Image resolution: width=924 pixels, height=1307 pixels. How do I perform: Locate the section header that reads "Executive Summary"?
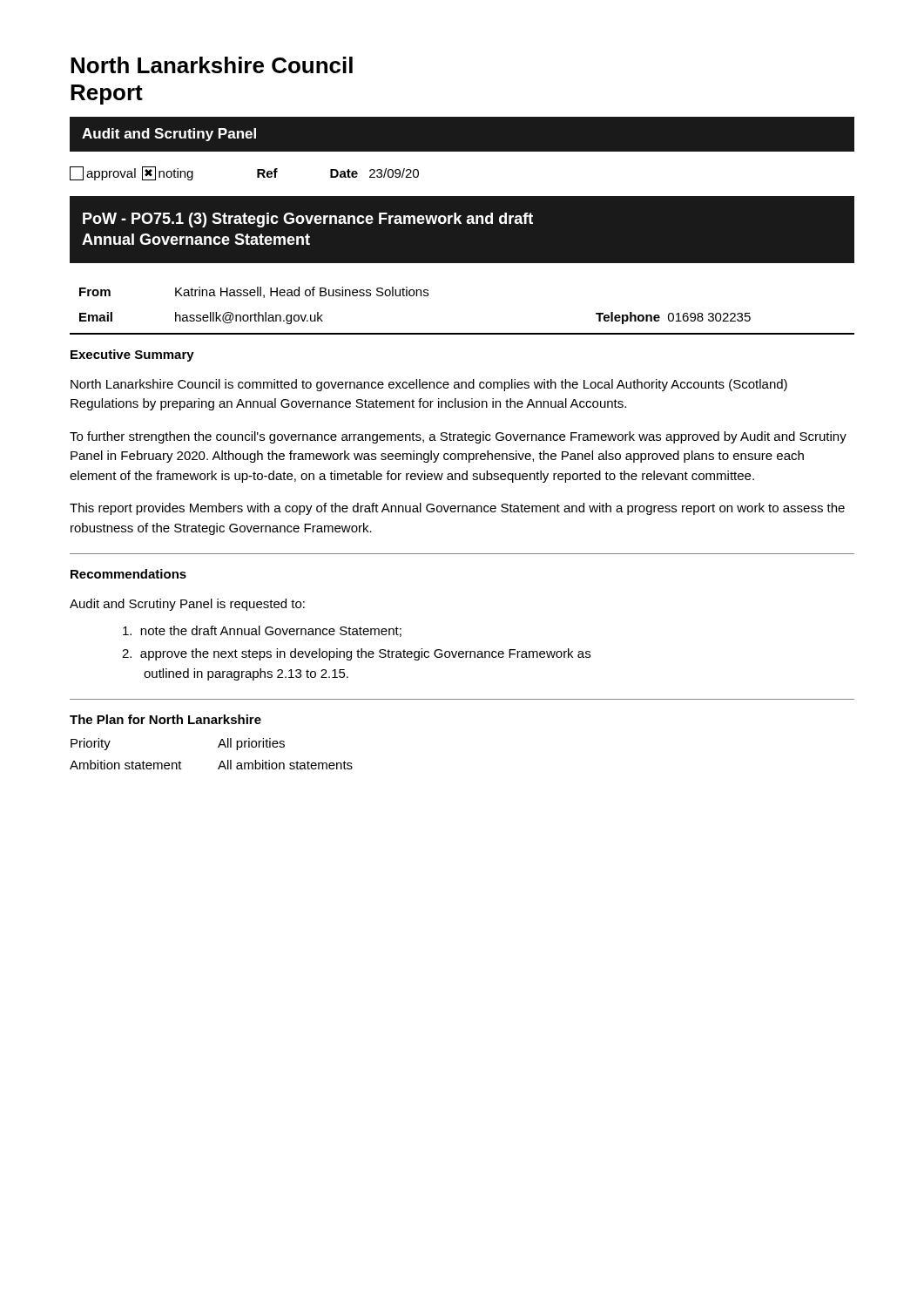coord(132,356)
